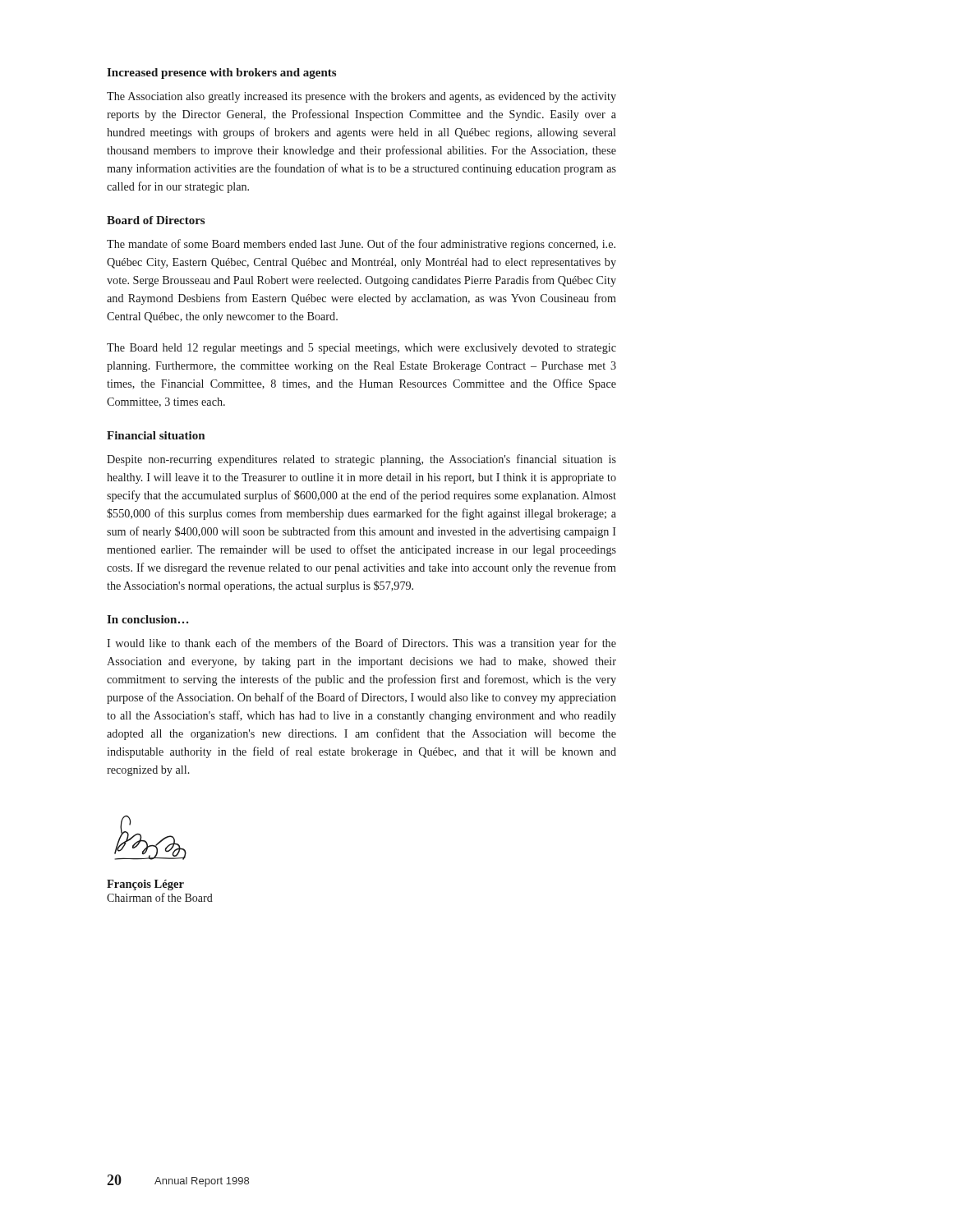Point to "In conclusion…"
953x1232 pixels.
tap(148, 619)
